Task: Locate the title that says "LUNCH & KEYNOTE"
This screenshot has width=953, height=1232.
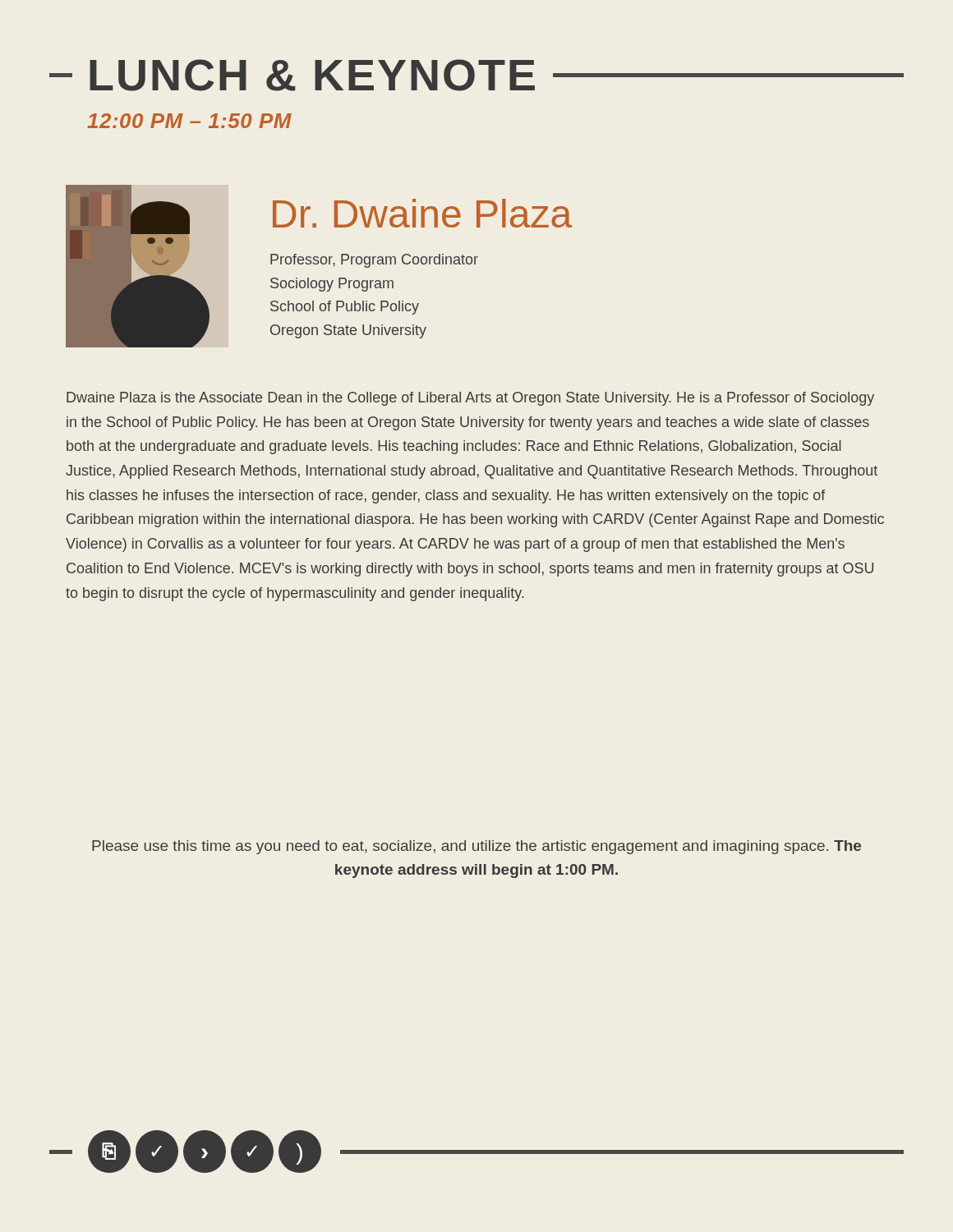Action: tap(476, 75)
